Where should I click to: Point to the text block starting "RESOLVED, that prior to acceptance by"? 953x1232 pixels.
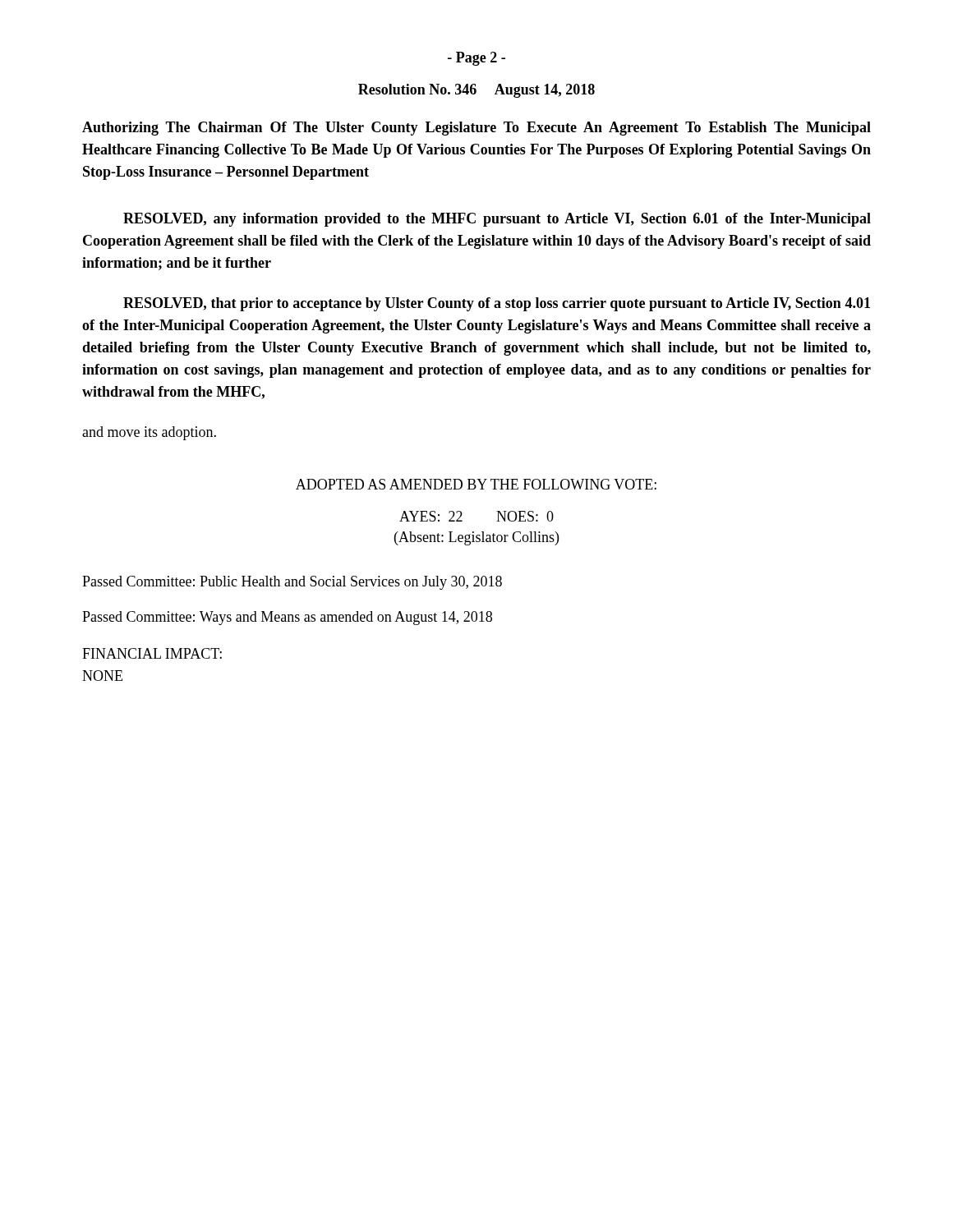point(476,347)
